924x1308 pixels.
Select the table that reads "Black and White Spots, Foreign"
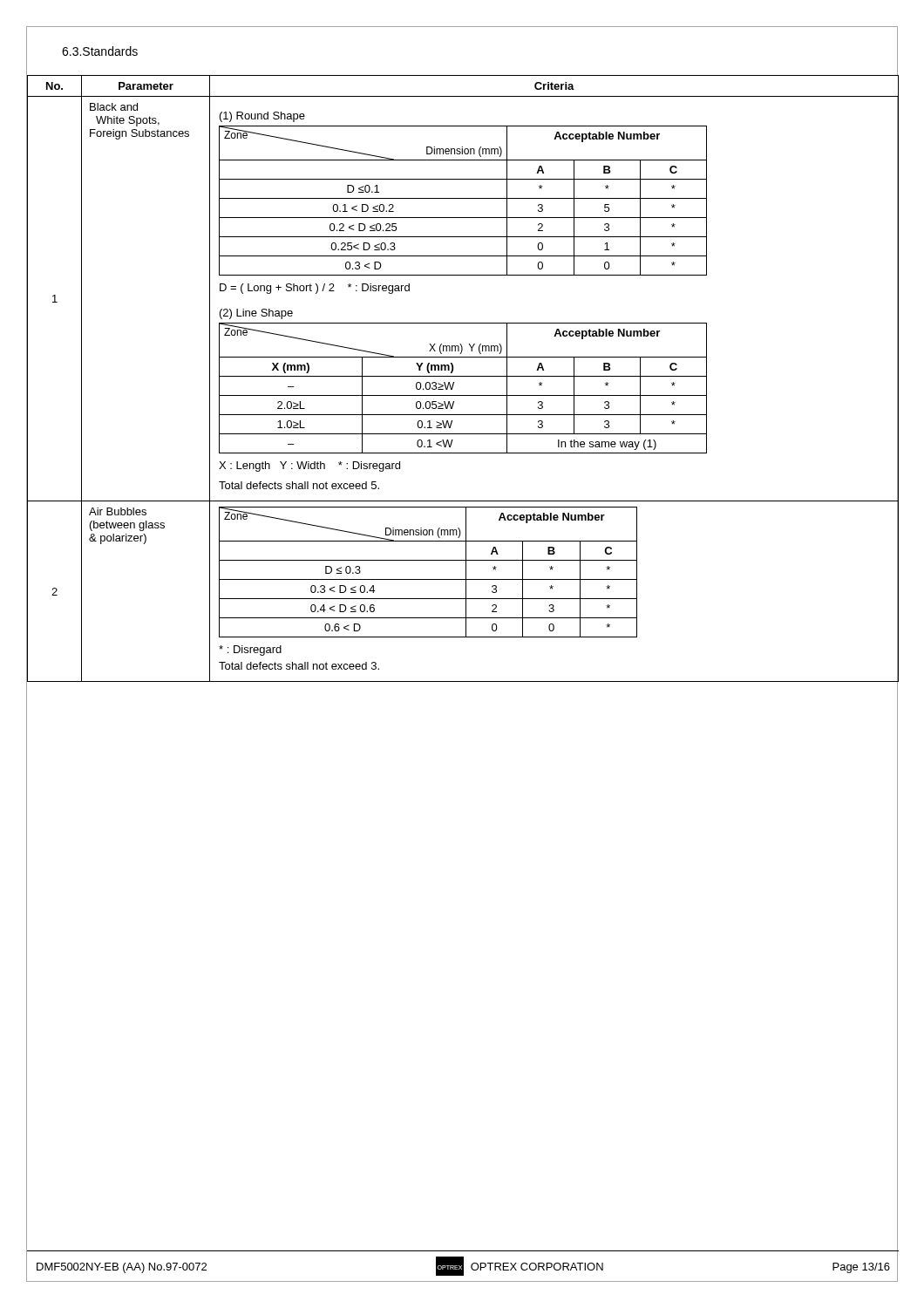(x=463, y=378)
